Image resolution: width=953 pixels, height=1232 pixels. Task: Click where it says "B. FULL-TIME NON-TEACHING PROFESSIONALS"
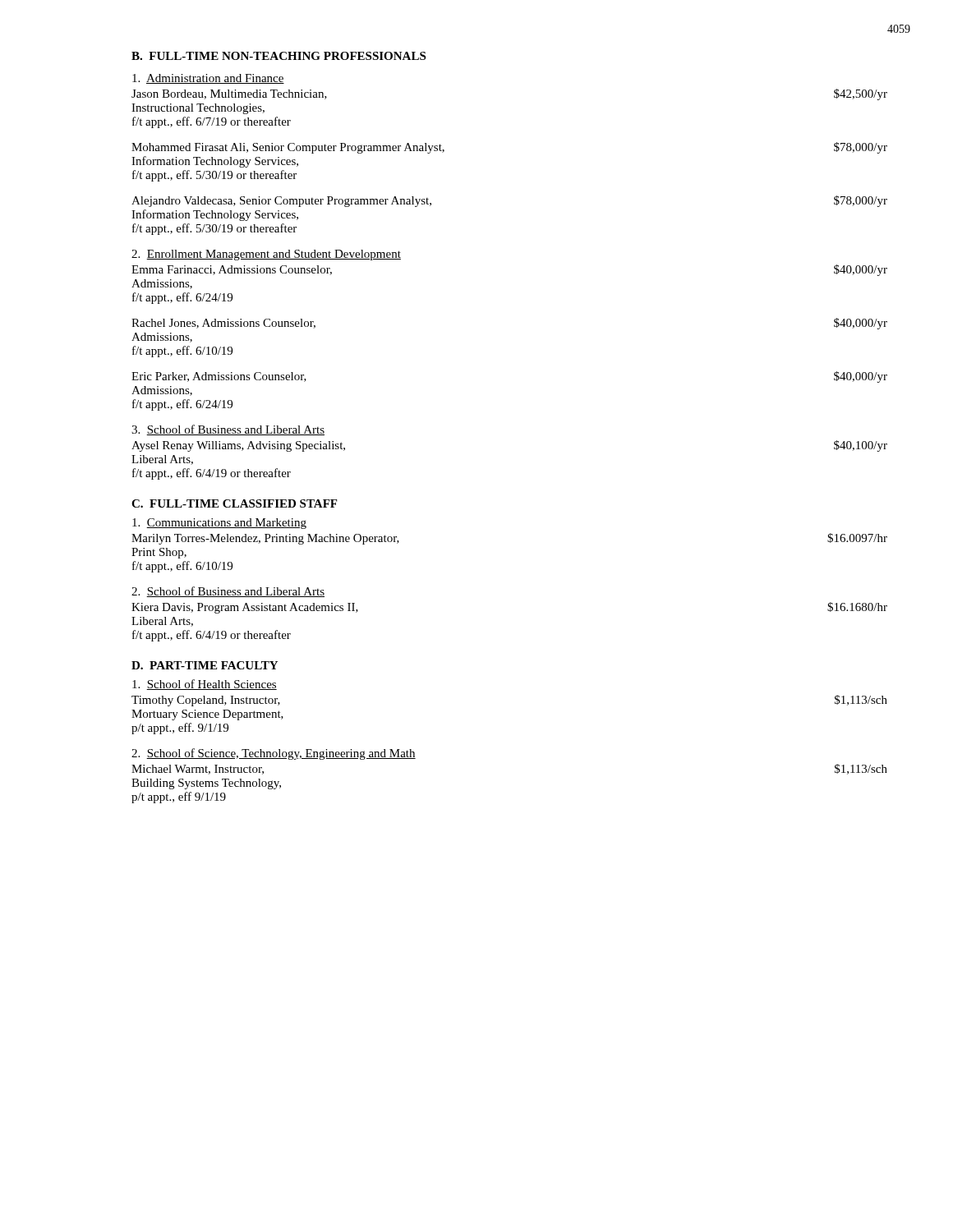tap(279, 56)
